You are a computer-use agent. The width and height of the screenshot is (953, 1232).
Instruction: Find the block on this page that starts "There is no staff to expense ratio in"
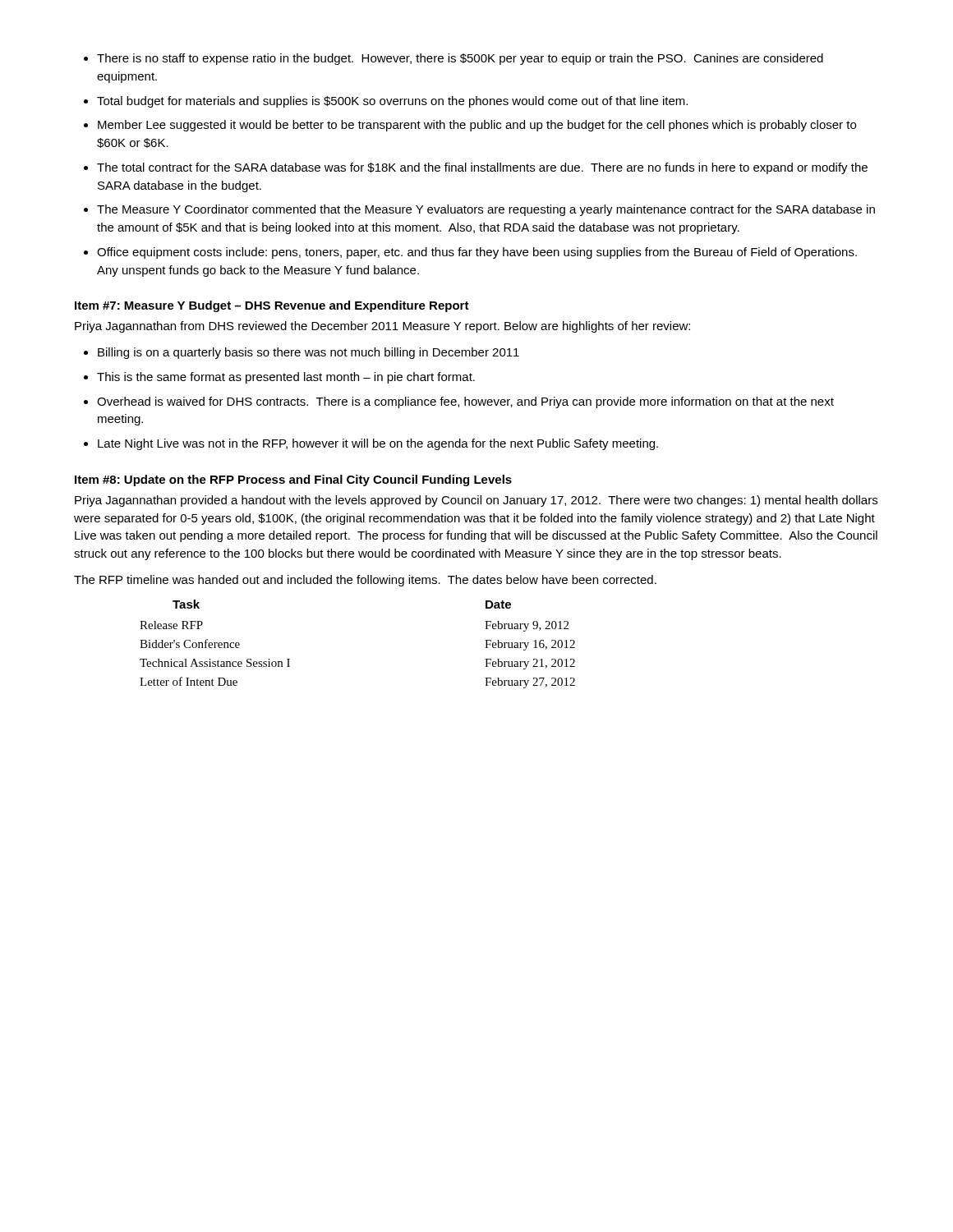(x=488, y=67)
